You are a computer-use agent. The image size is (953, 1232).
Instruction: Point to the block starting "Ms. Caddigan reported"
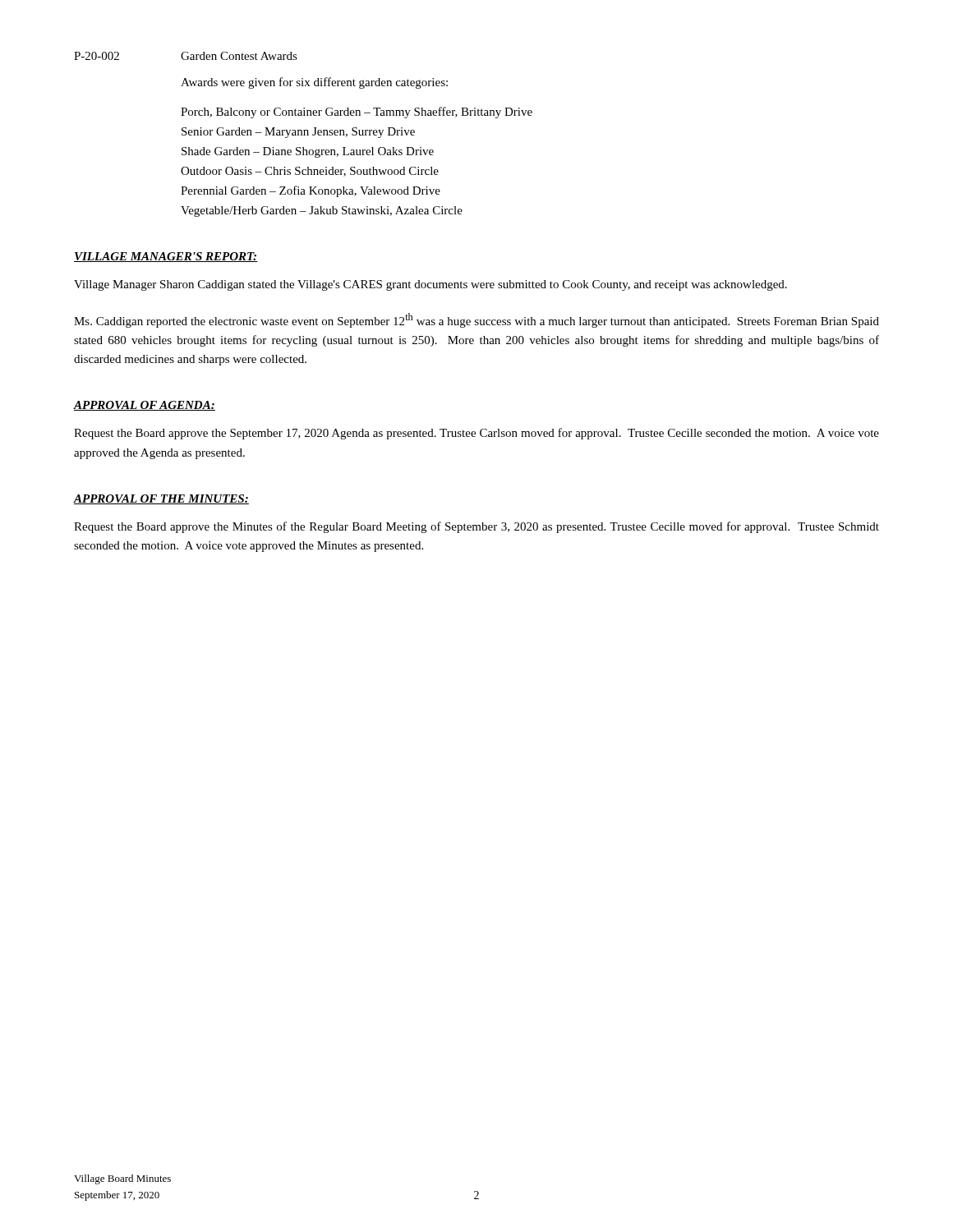476,338
